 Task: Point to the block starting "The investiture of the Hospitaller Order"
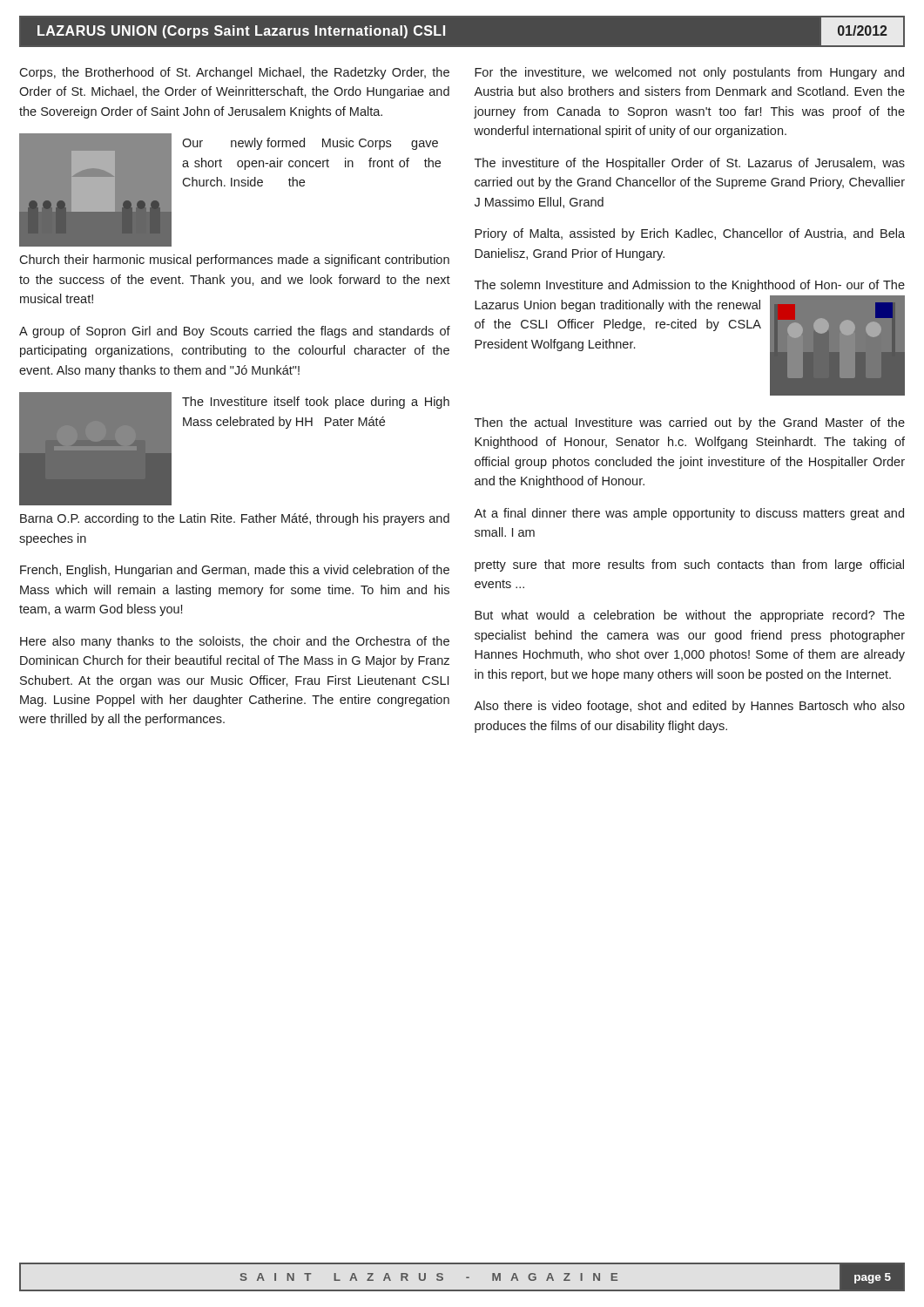pyautogui.click(x=690, y=182)
